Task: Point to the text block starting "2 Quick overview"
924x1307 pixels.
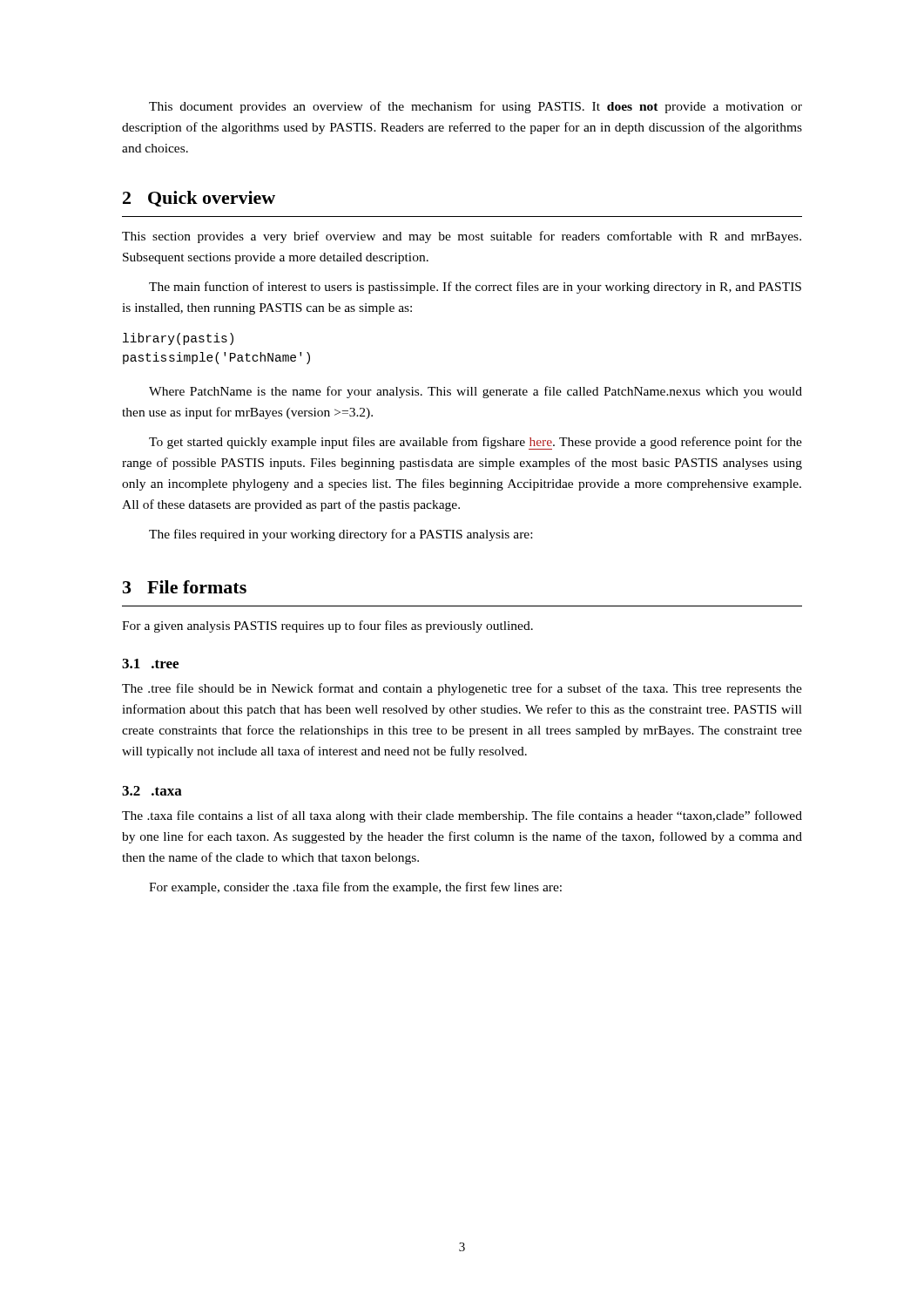Action: click(x=199, y=198)
